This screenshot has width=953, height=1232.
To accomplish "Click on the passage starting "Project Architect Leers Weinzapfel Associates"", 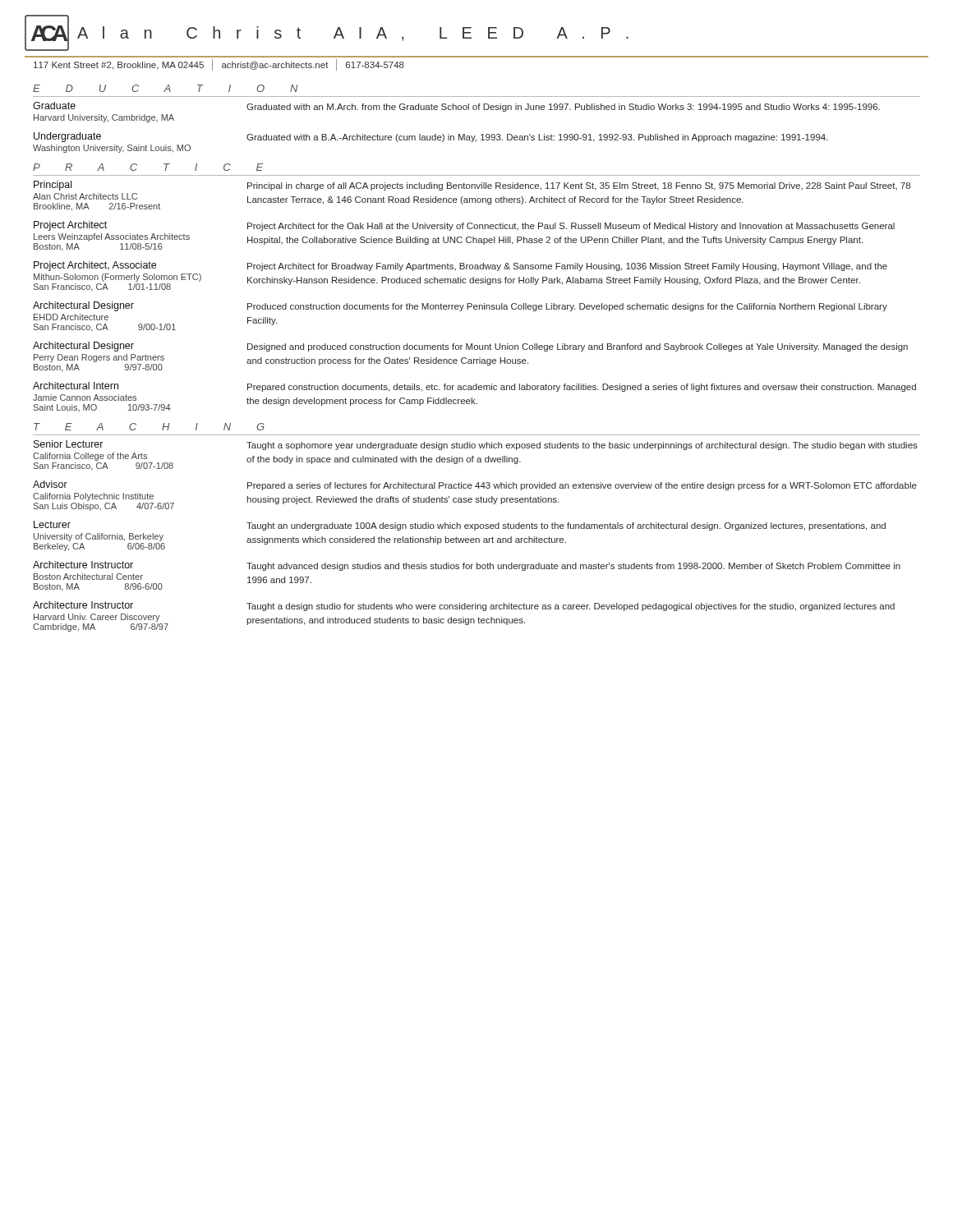I will (x=476, y=235).
